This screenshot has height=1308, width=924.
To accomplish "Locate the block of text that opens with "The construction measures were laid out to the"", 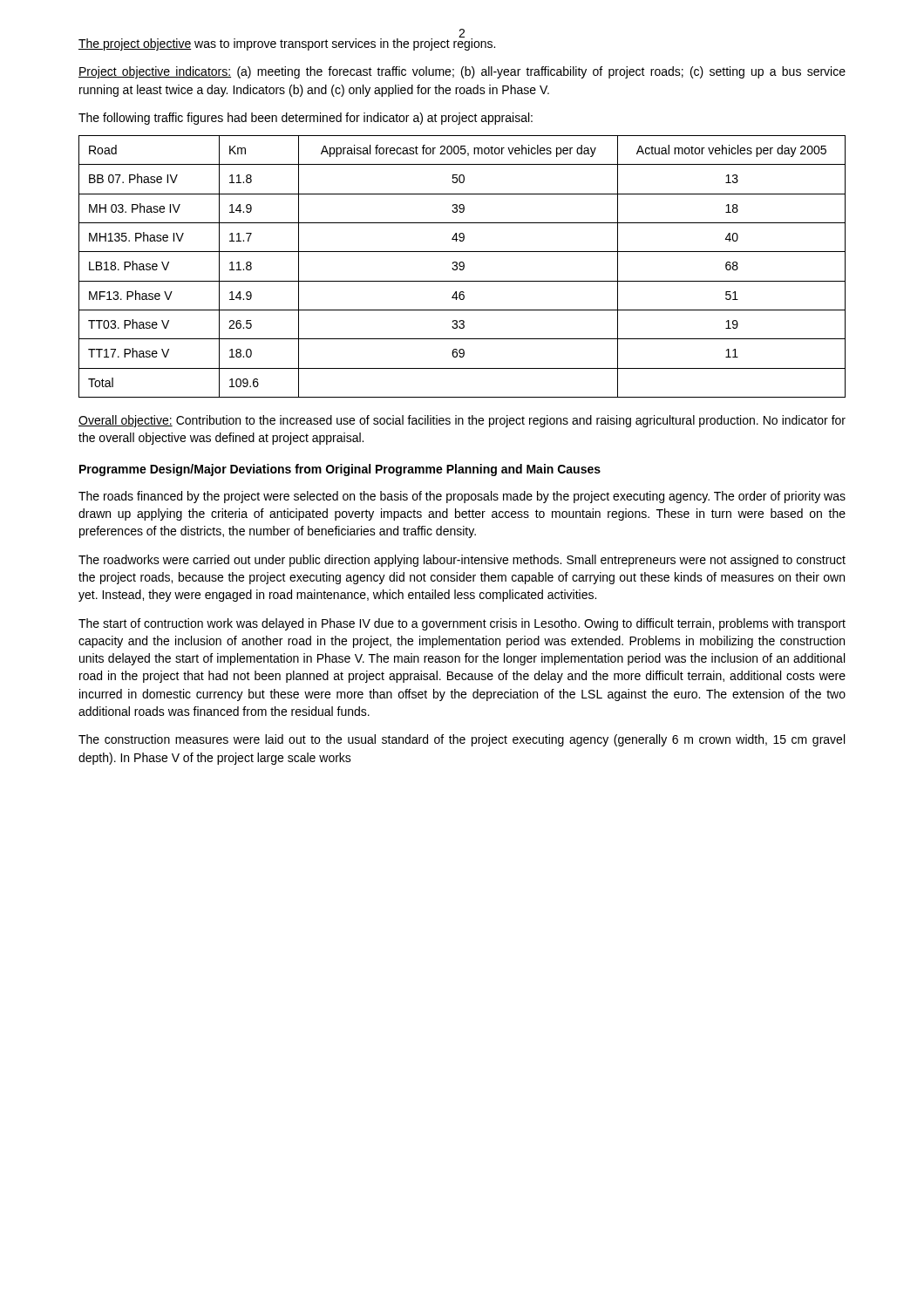I will [x=462, y=749].
